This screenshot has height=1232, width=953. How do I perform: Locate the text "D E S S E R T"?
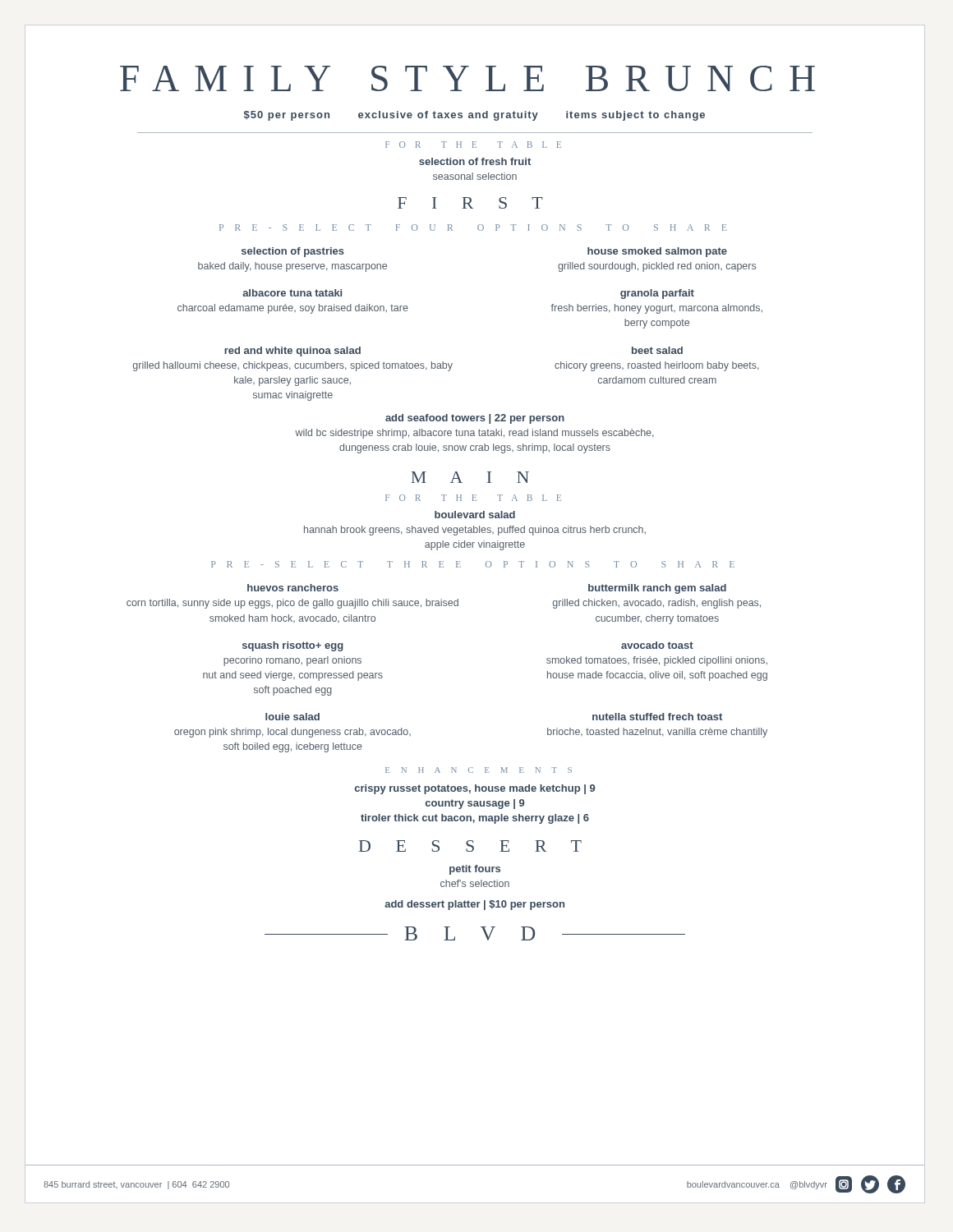point(475,846)
